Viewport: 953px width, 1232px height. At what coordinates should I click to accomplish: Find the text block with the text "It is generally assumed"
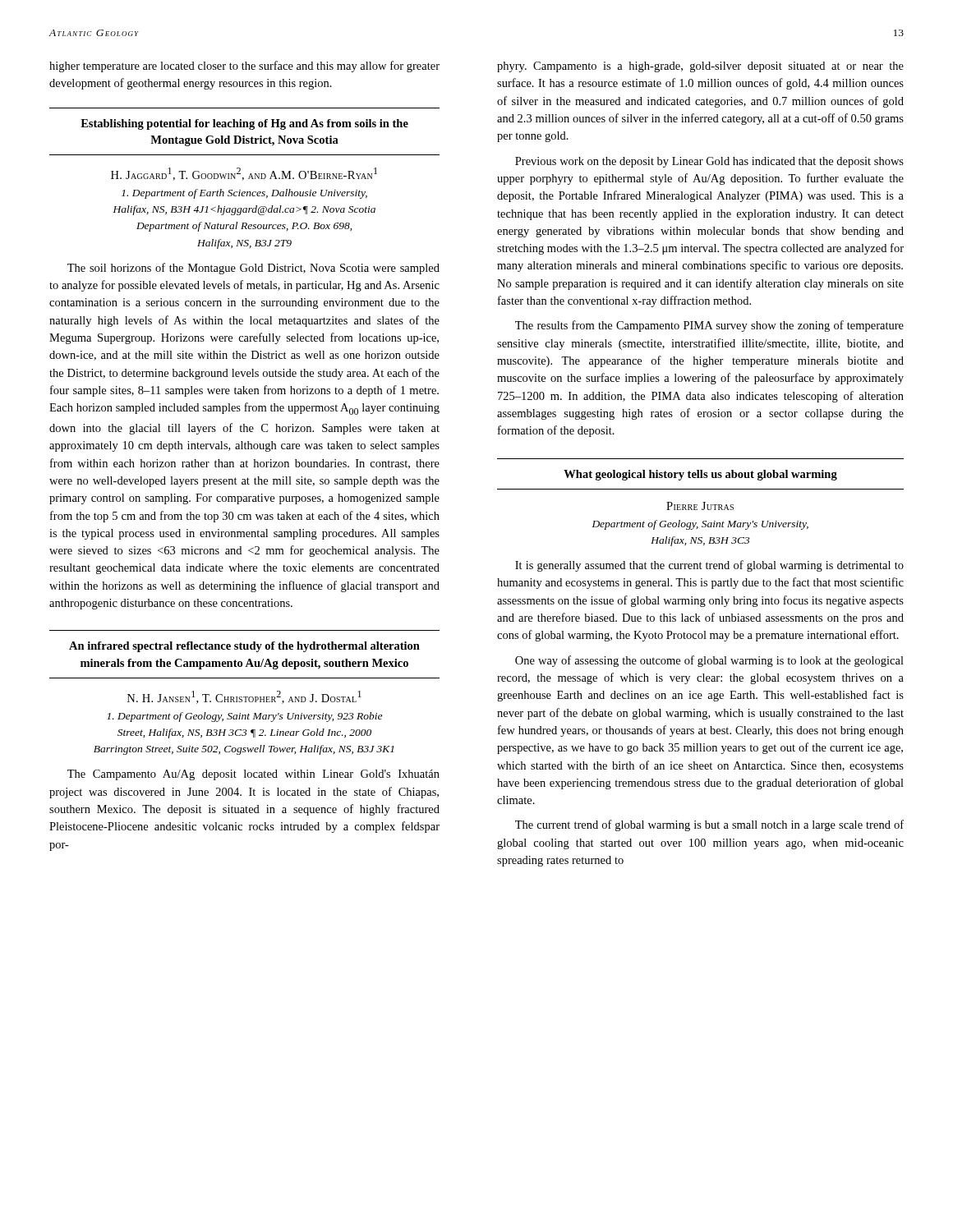(700, 713)
